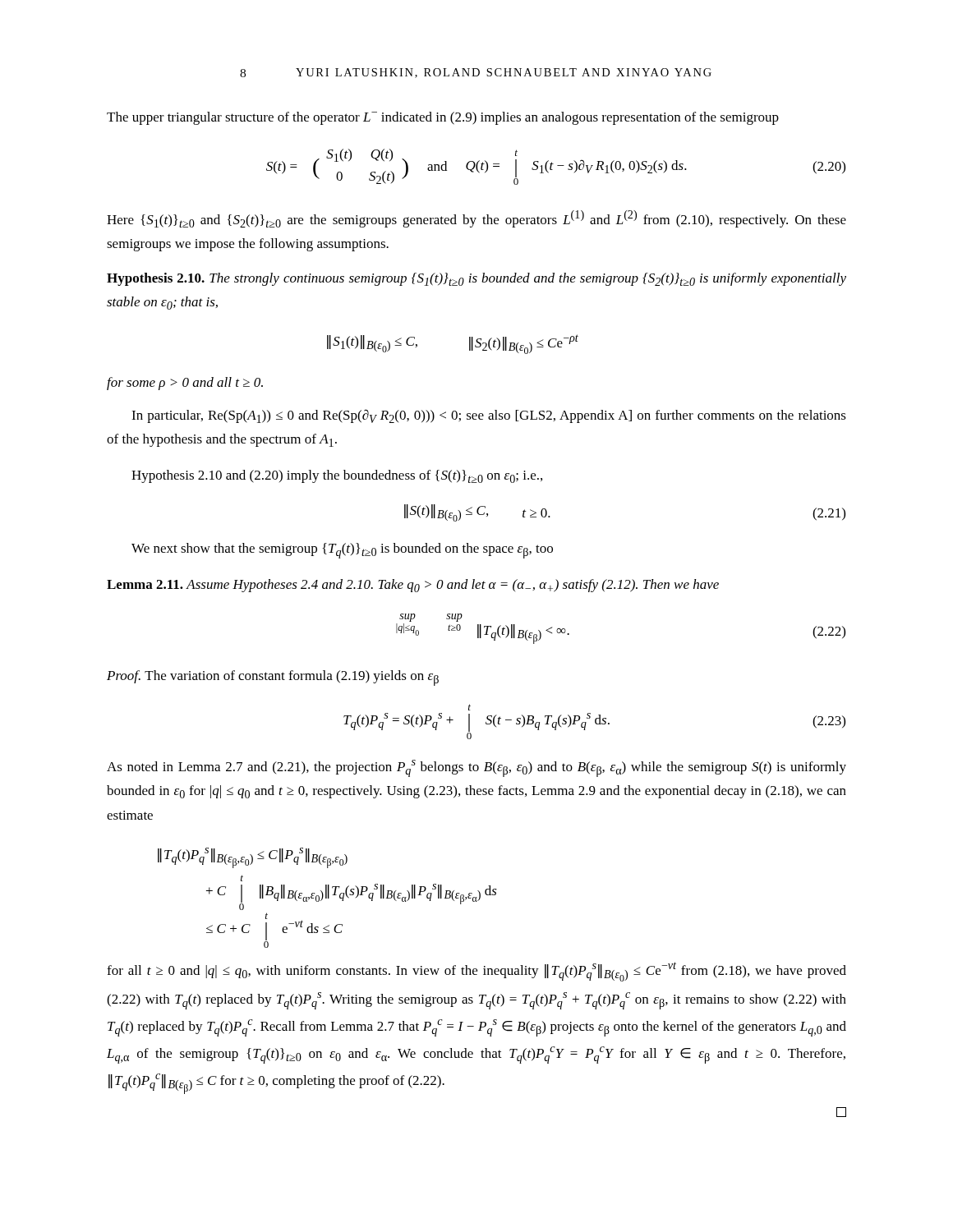This screenshot has width=953, height=1232.
Task: Find the text block with the text "As noted in Lemma 2.7 and (2.21), the"
Action: (x=476, y=790)
